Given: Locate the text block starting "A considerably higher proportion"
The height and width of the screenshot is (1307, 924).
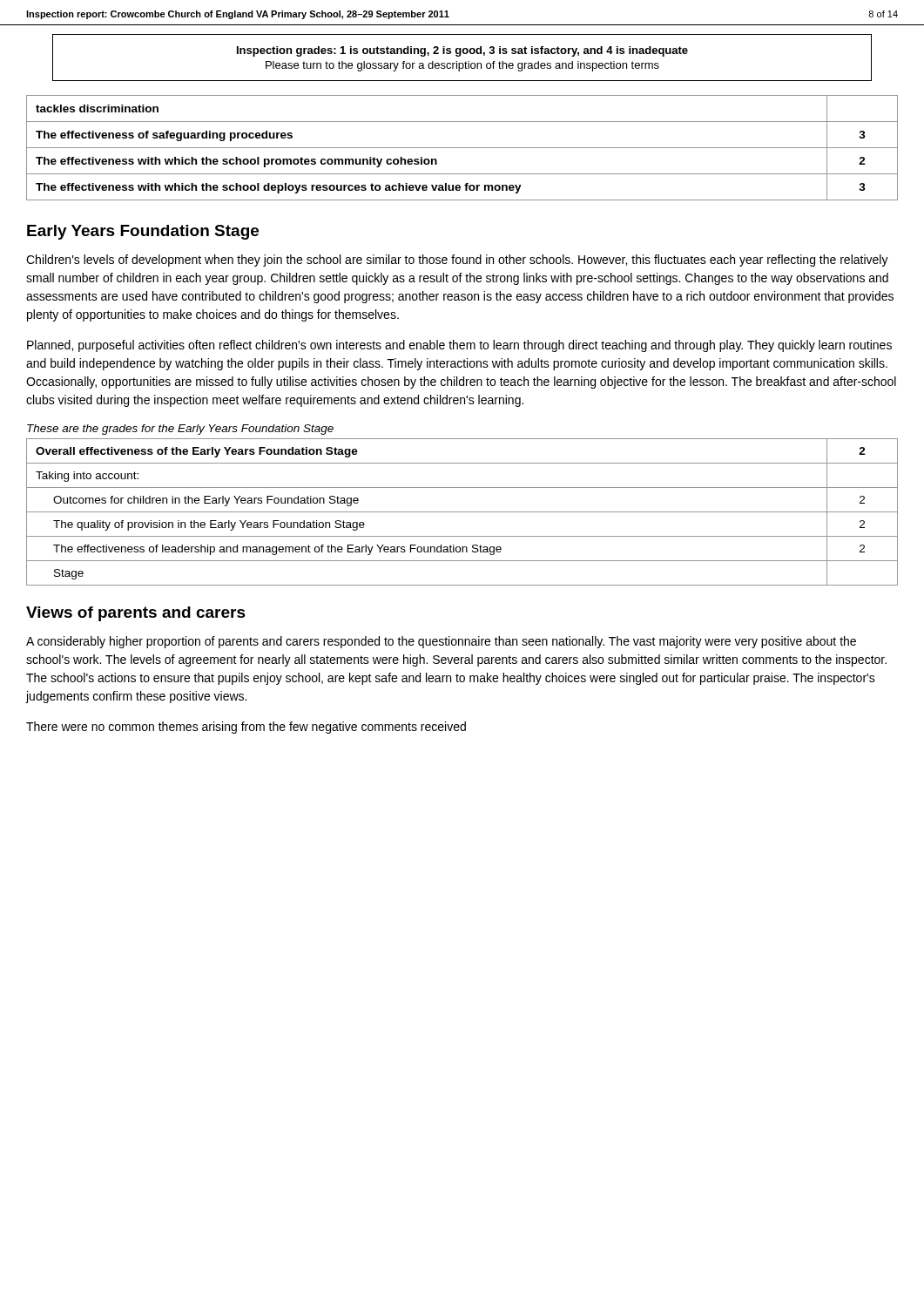Looking at the screenshot, I should [457, 669].
